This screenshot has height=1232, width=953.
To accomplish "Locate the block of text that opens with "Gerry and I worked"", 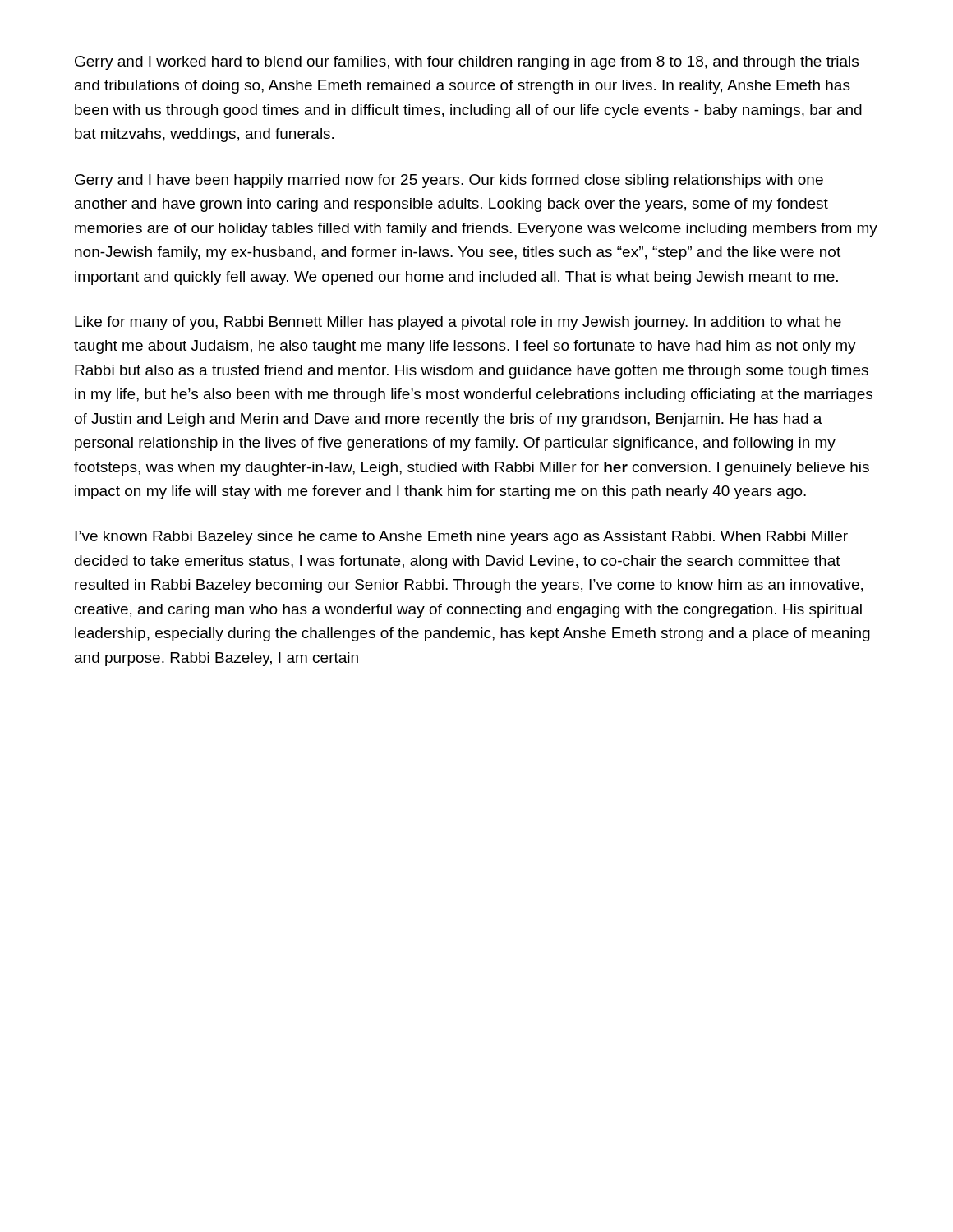I will tap(468, 97).
